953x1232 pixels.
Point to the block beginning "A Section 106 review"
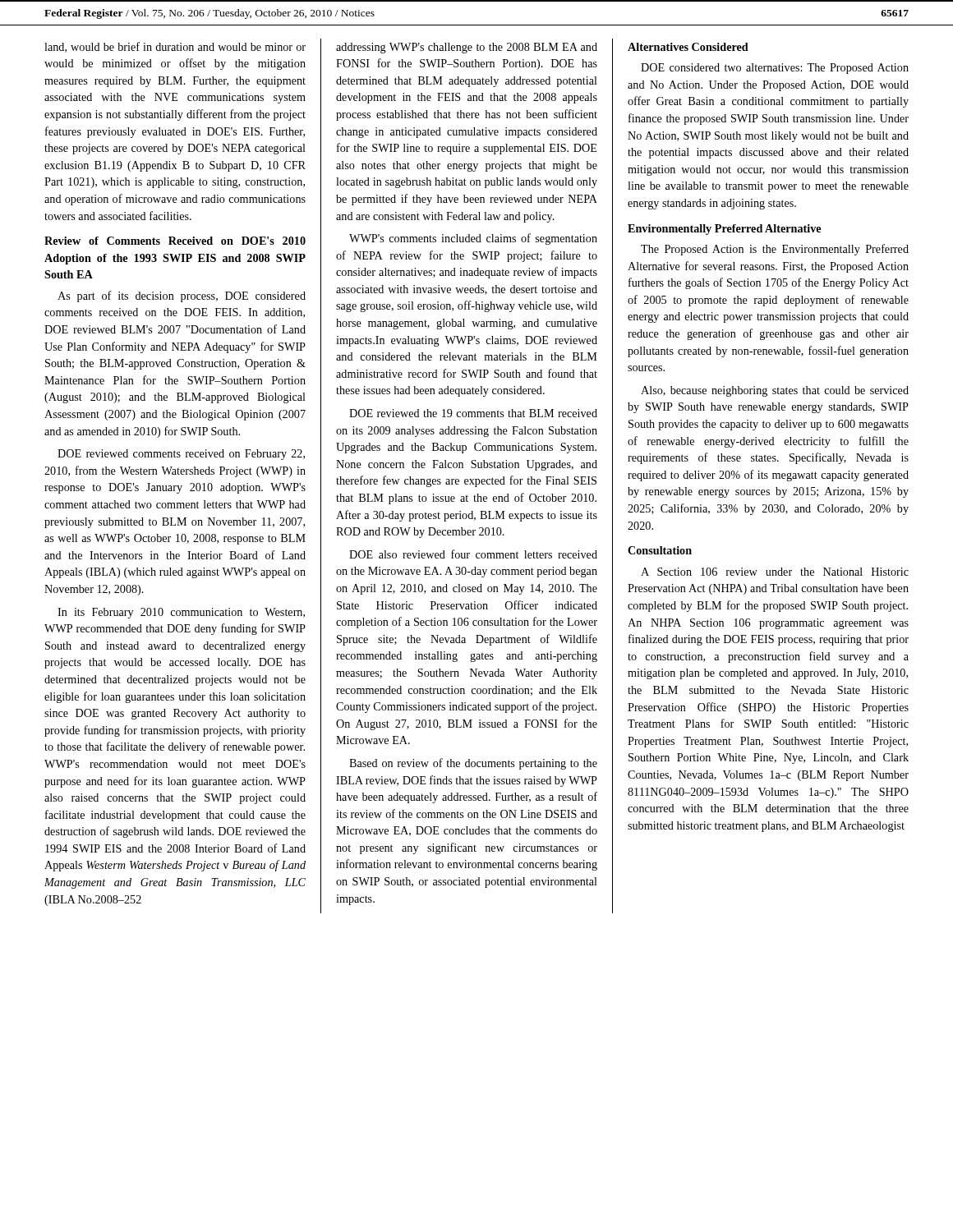tap(768, 699)
